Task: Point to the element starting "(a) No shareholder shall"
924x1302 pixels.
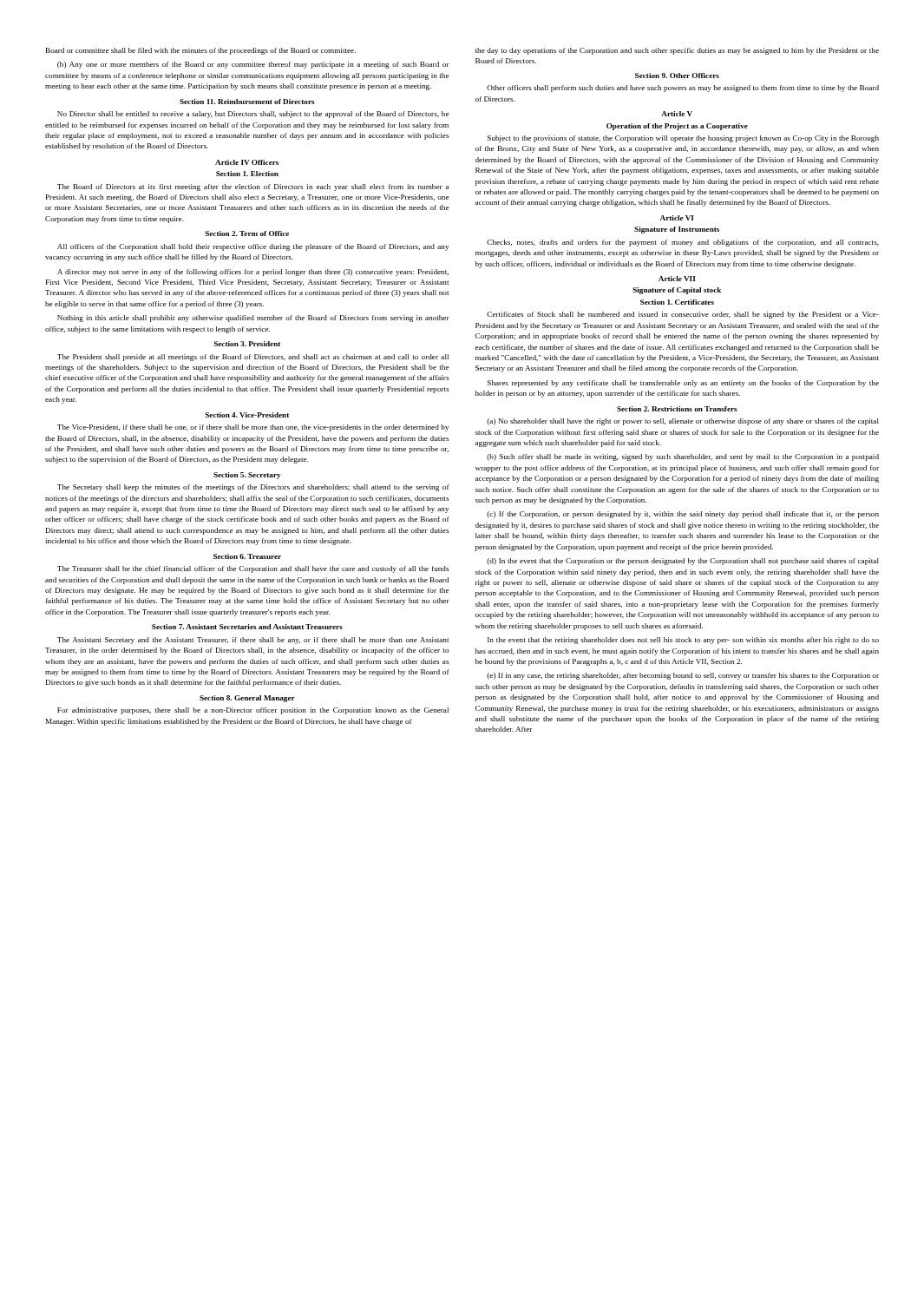Action: pos(677,575)
